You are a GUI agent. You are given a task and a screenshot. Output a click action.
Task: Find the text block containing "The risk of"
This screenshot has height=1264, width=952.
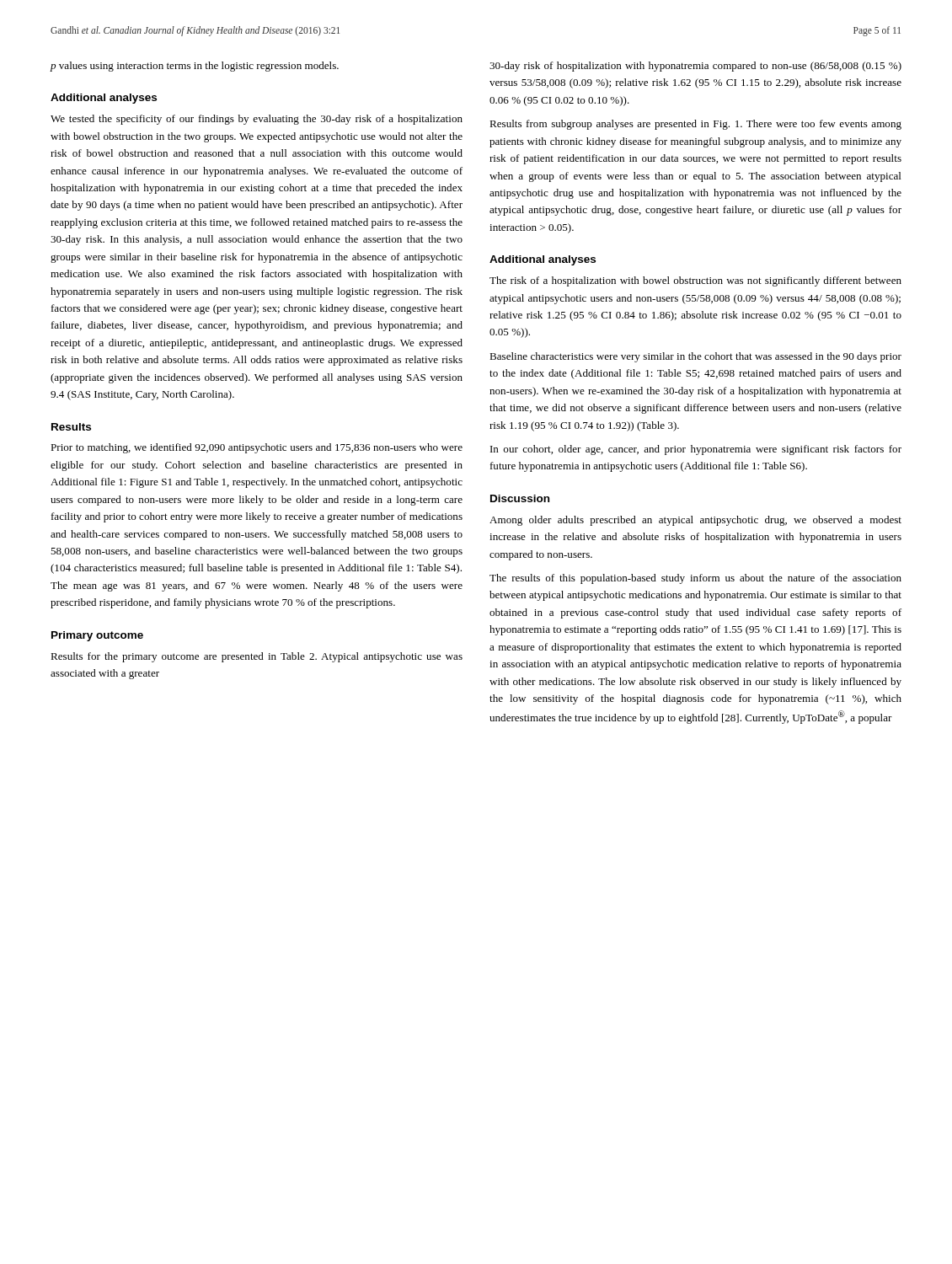point(695,374)
